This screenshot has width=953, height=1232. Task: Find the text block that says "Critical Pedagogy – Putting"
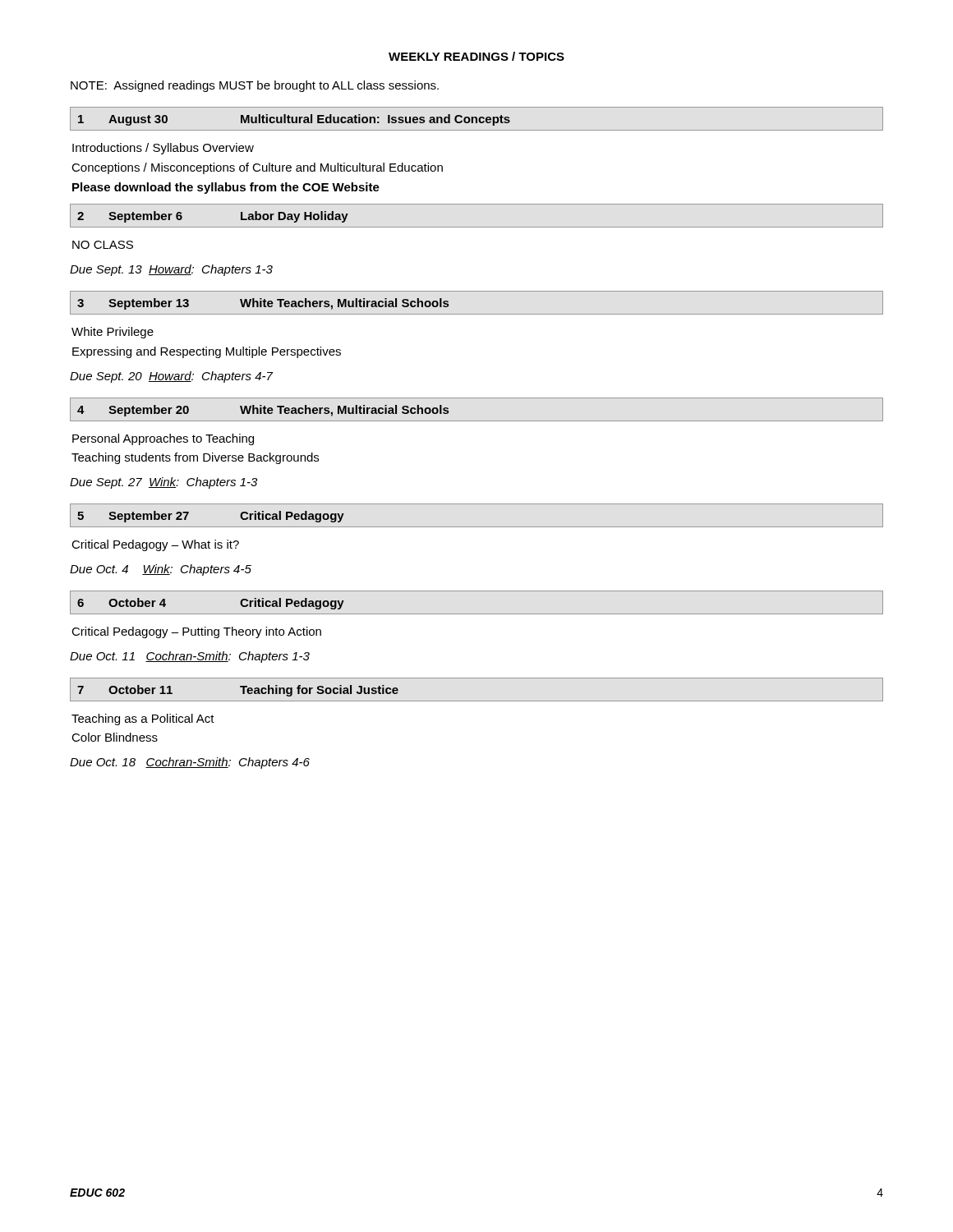click(x=196, y=632)
